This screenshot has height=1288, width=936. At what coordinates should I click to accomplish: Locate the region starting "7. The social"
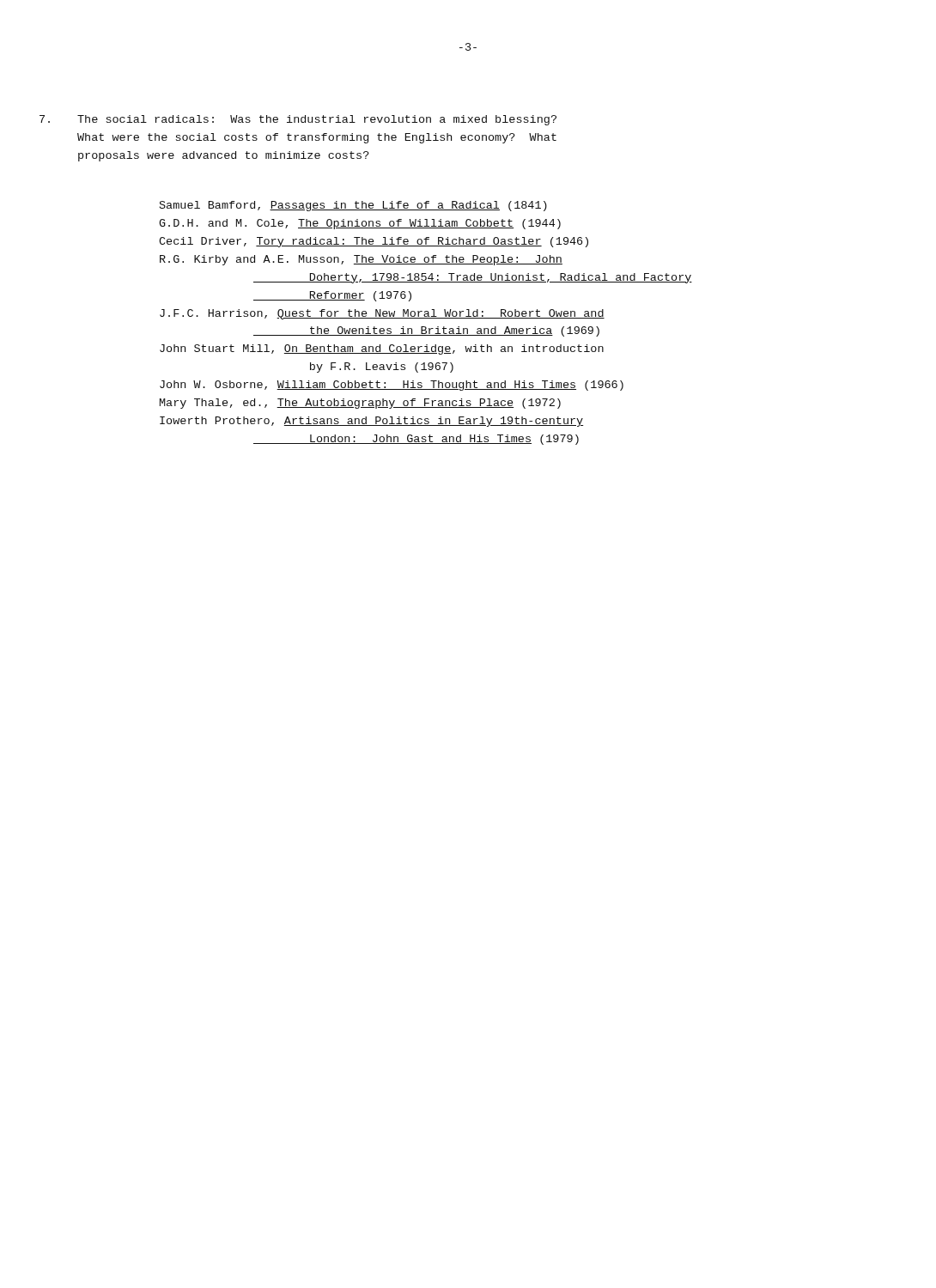(438, 139)
